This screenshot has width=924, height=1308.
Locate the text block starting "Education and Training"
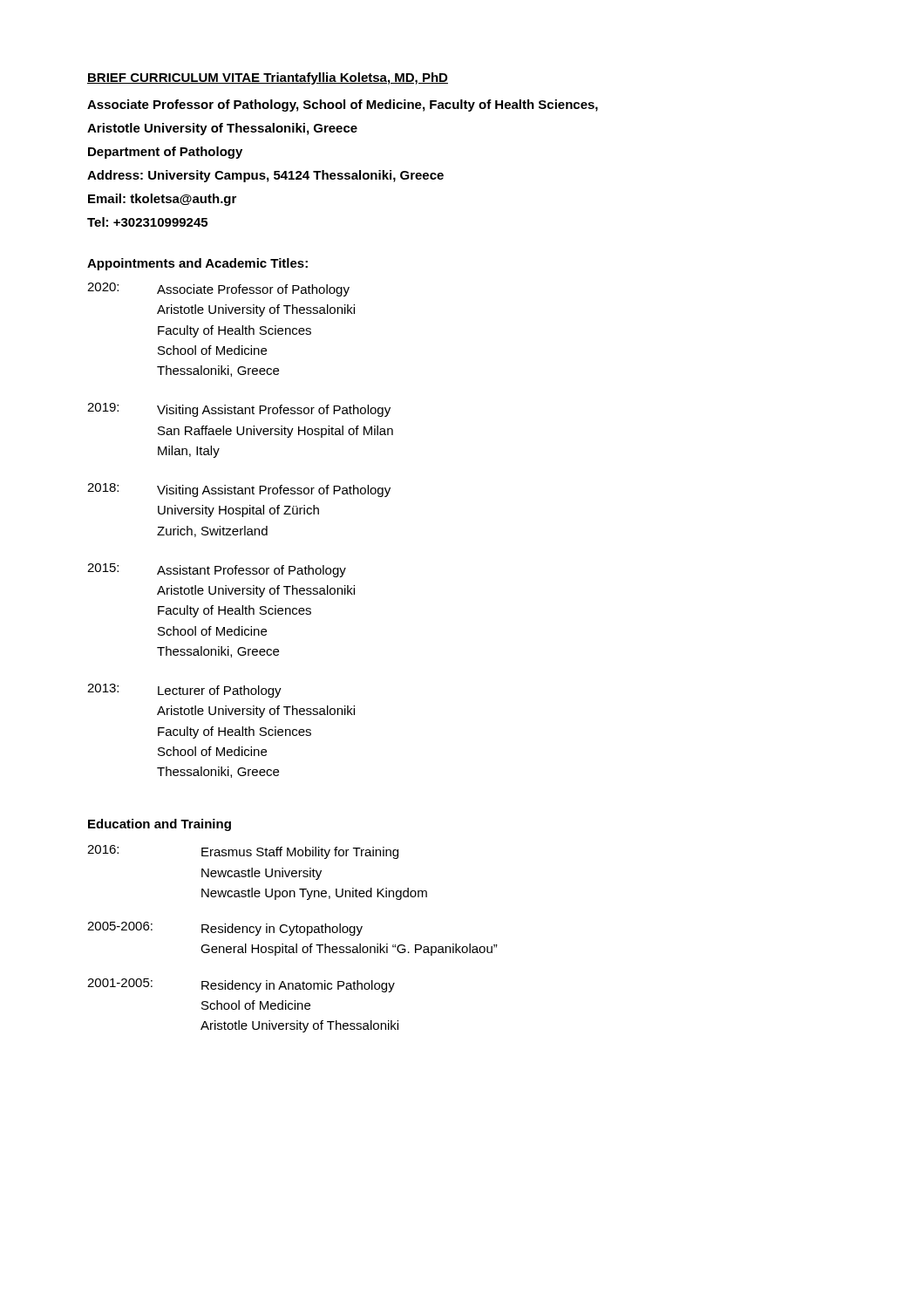coord(159,824)
